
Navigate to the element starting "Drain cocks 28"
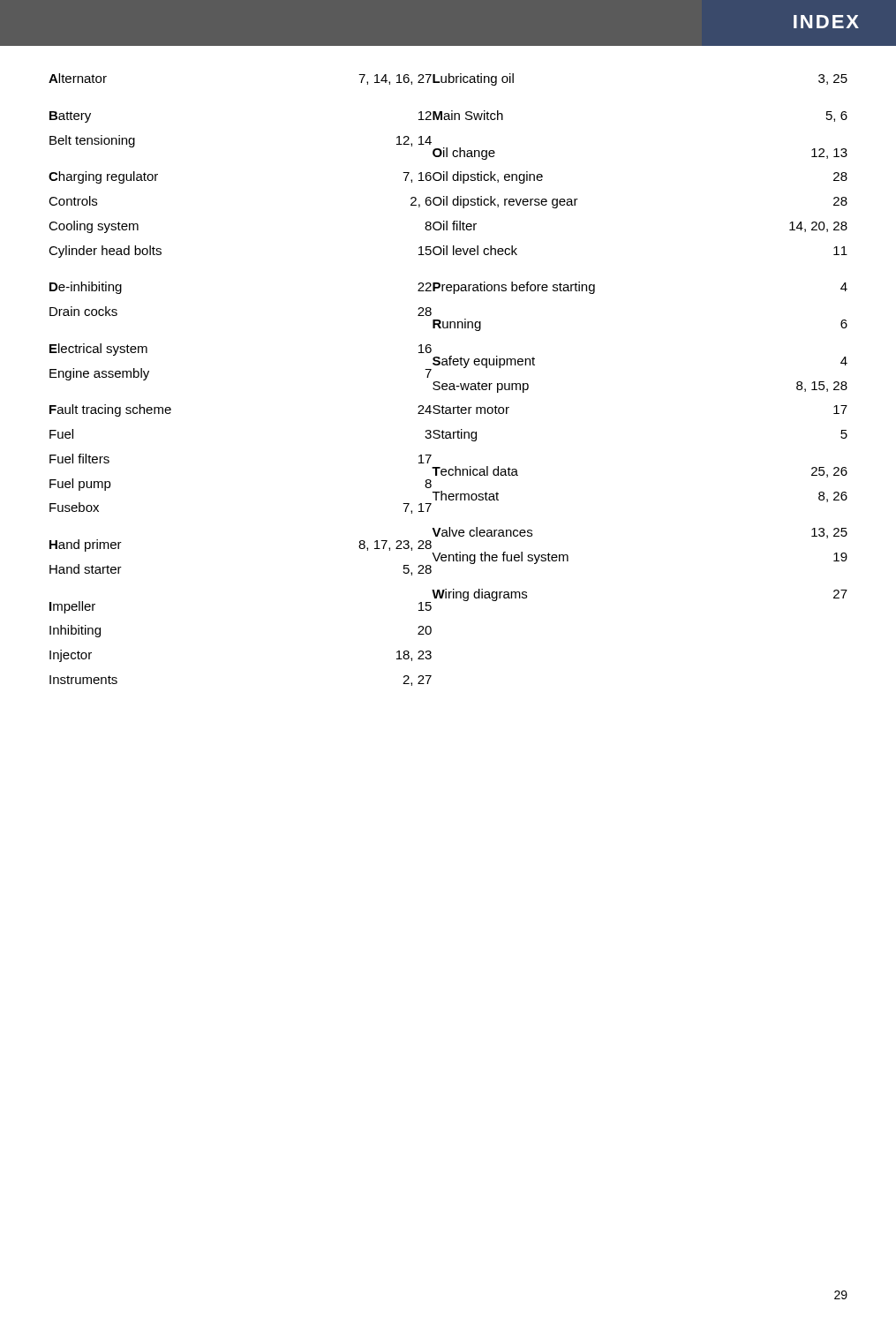point(86,310)
